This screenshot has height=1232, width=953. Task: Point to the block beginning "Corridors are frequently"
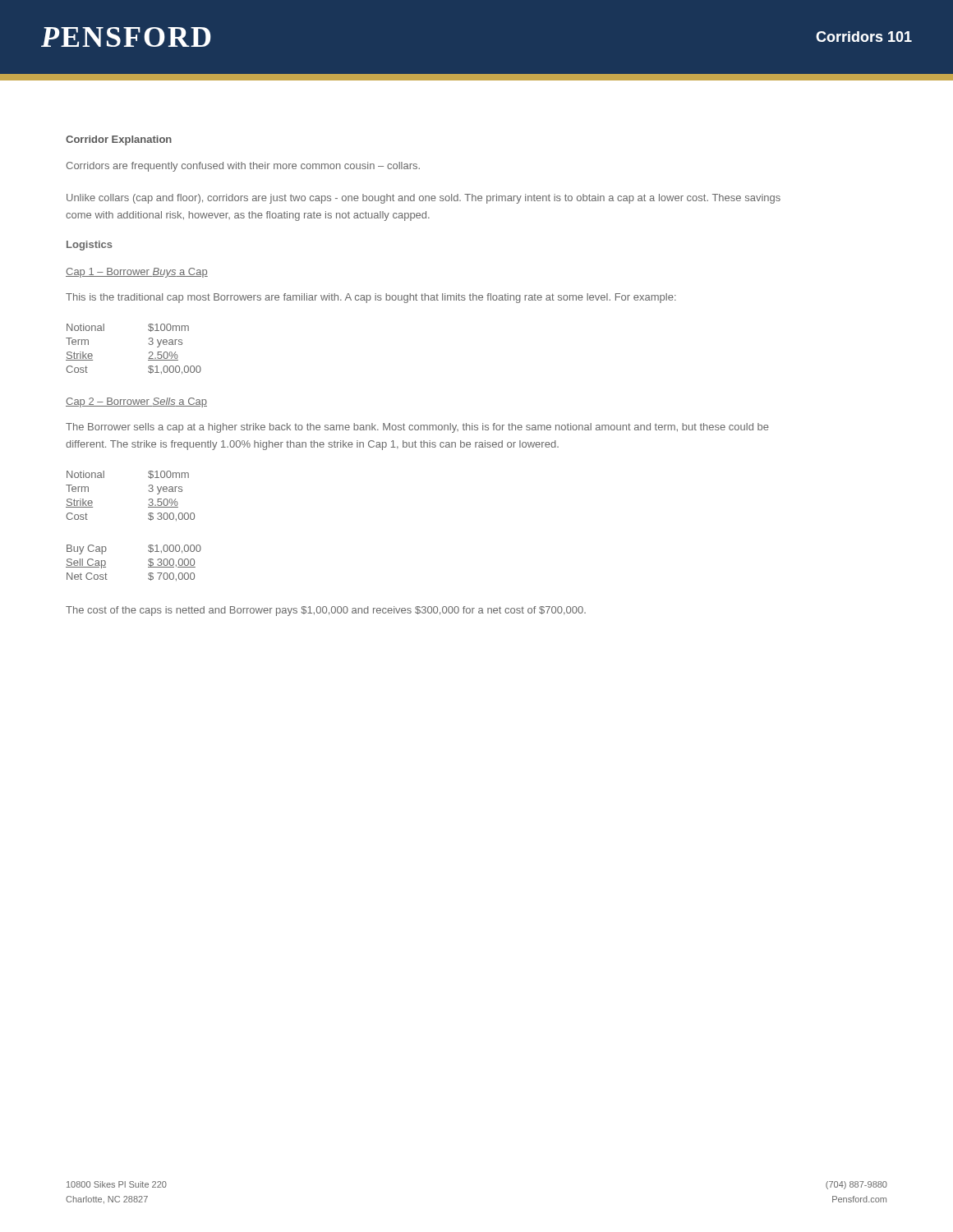[x=243, y=165]
